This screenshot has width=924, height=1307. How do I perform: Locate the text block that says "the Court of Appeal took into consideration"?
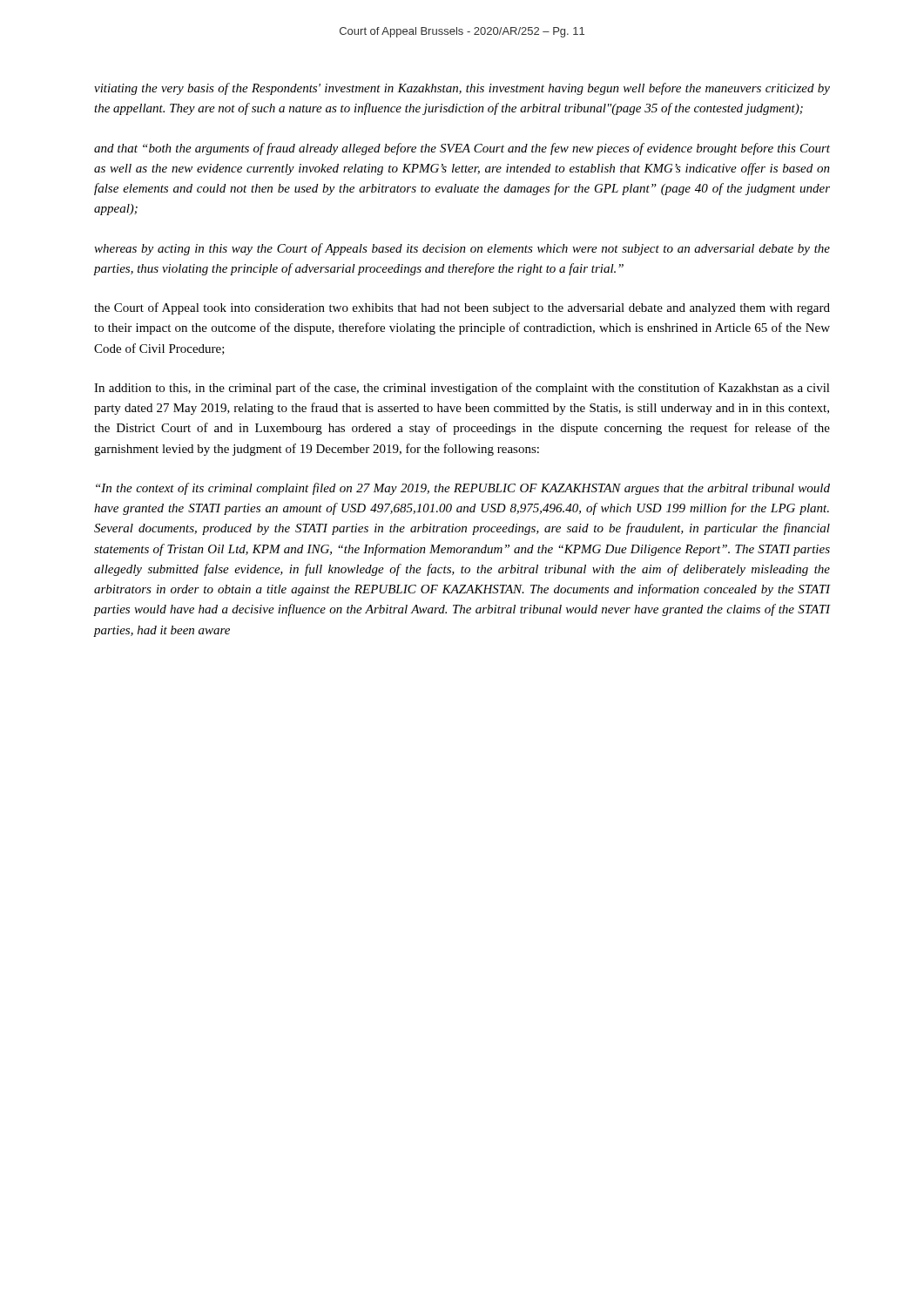click(462, 328)
